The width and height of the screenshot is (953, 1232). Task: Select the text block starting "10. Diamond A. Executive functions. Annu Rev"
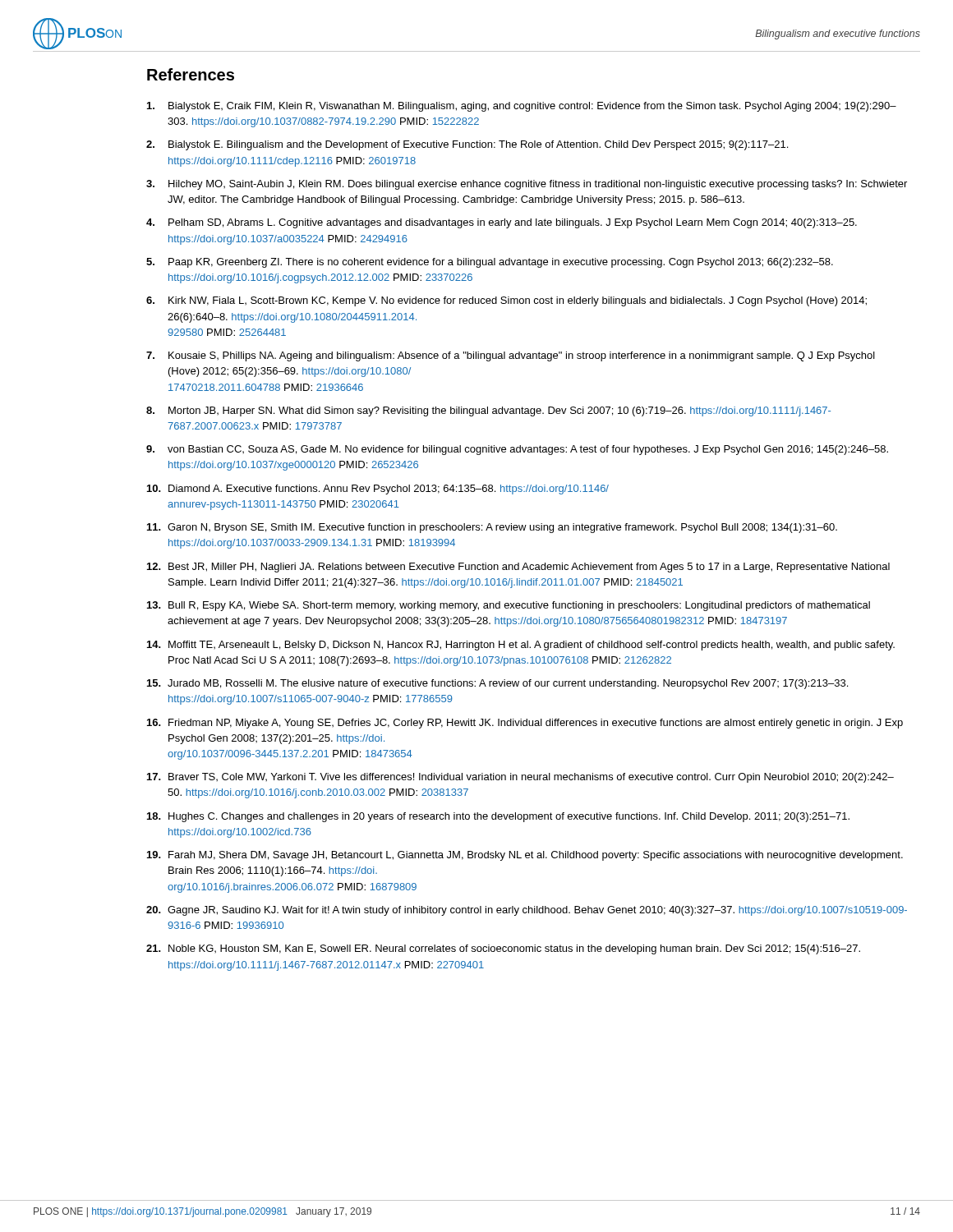point(377,496)
